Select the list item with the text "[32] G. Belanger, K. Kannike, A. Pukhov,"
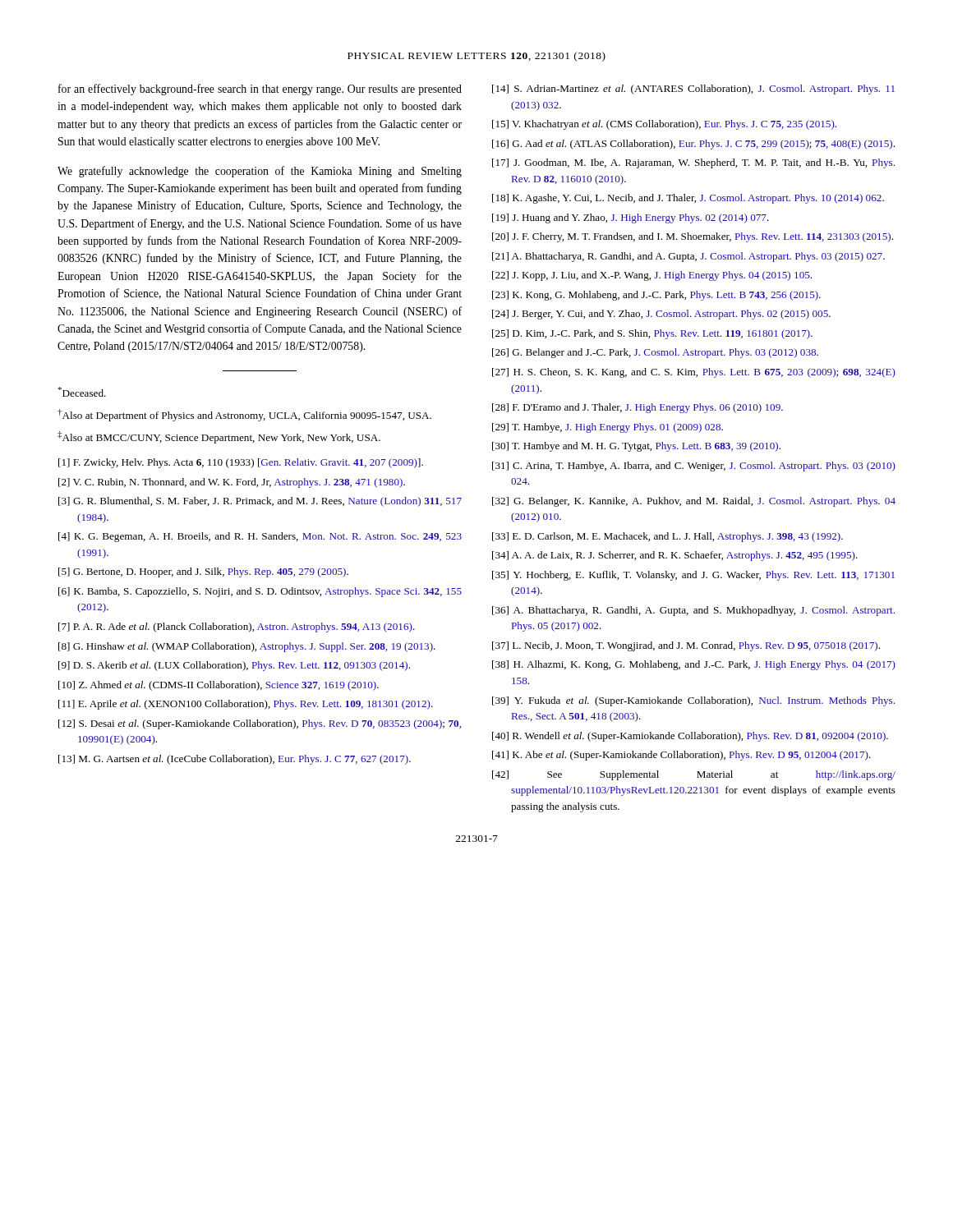This screenshot has height=1232, width=953. pos(693,508)
